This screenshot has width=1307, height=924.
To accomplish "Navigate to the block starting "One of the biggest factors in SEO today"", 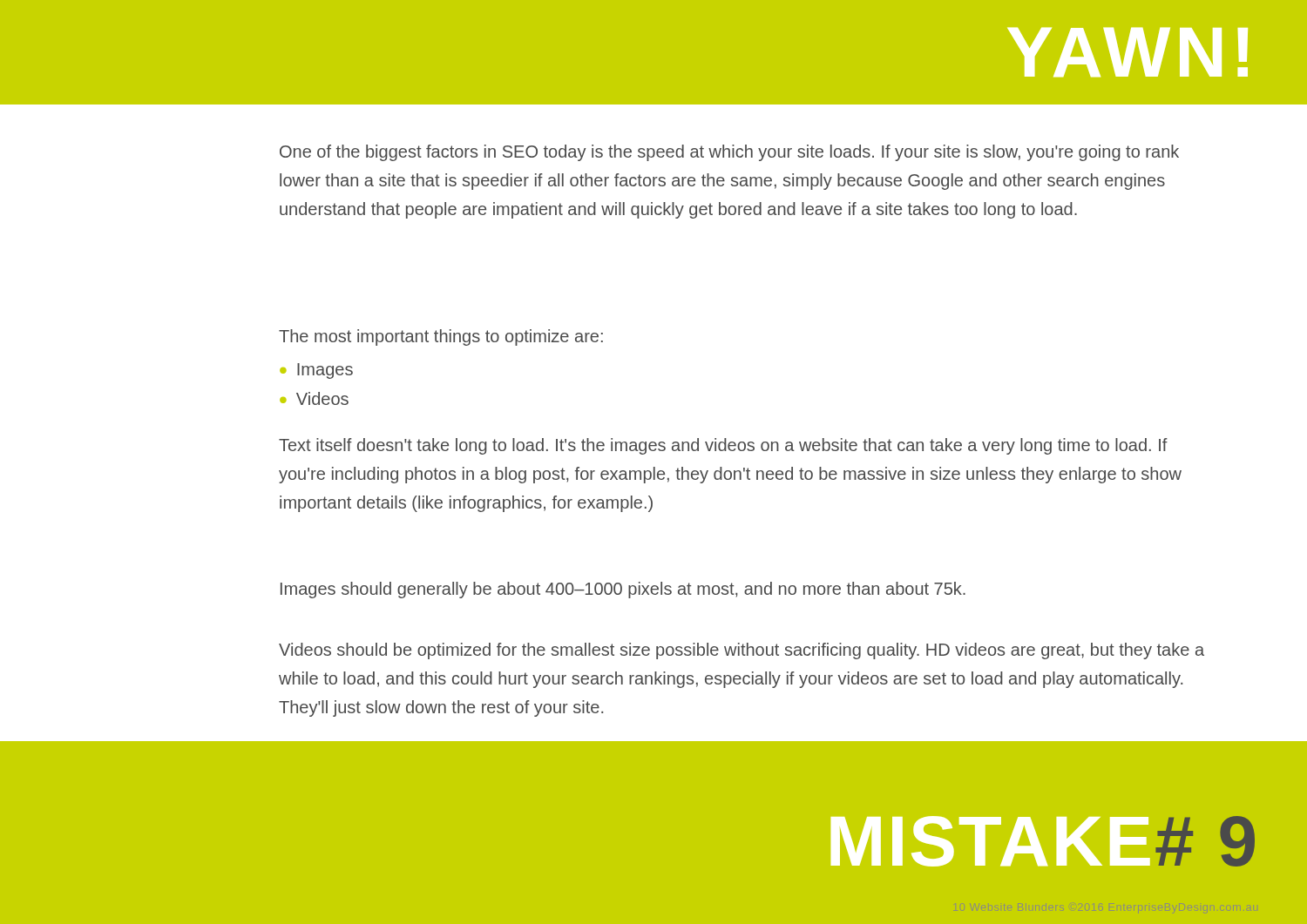I will coord(729,180).
